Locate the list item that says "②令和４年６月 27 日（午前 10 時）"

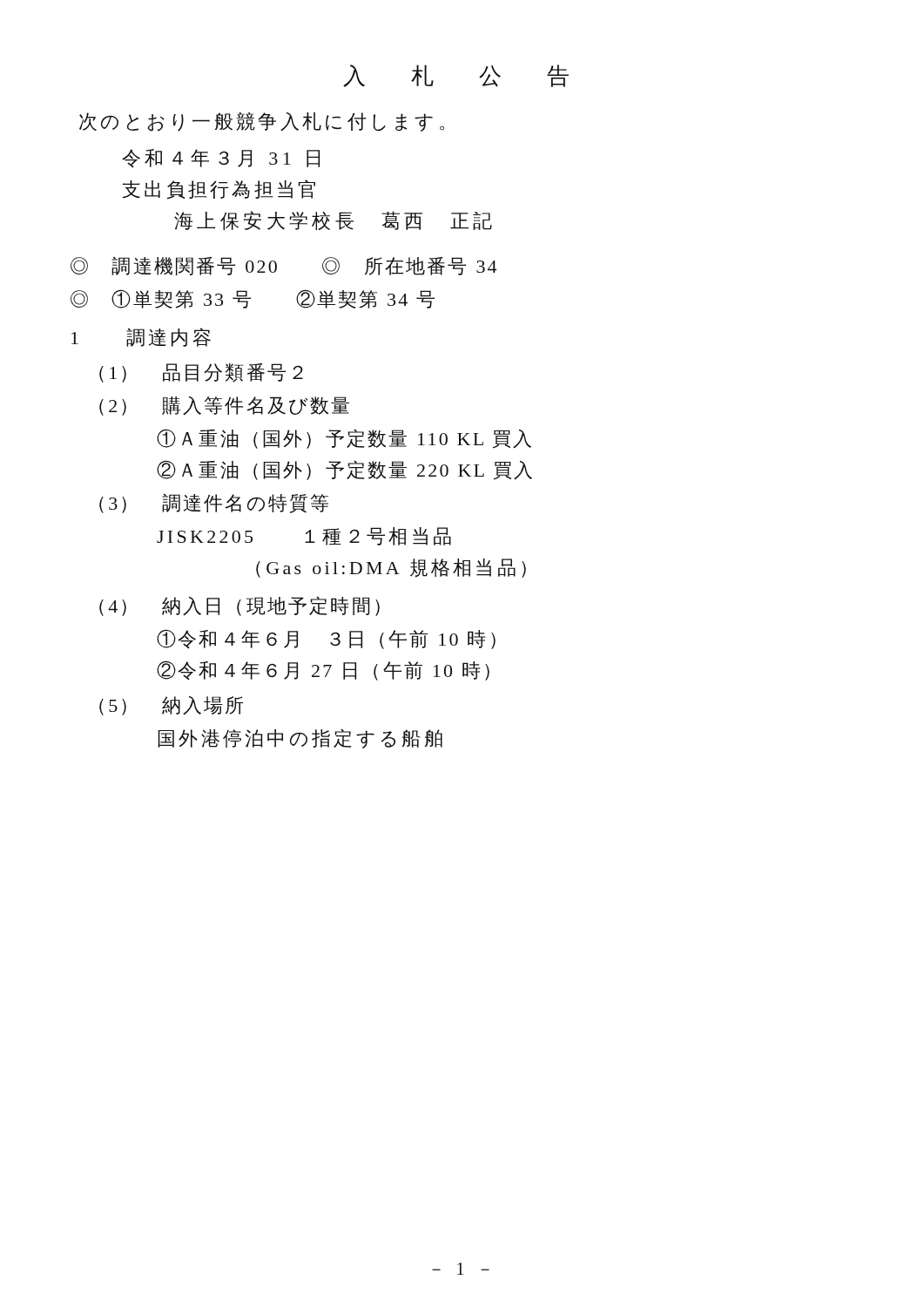pos(330,670)
